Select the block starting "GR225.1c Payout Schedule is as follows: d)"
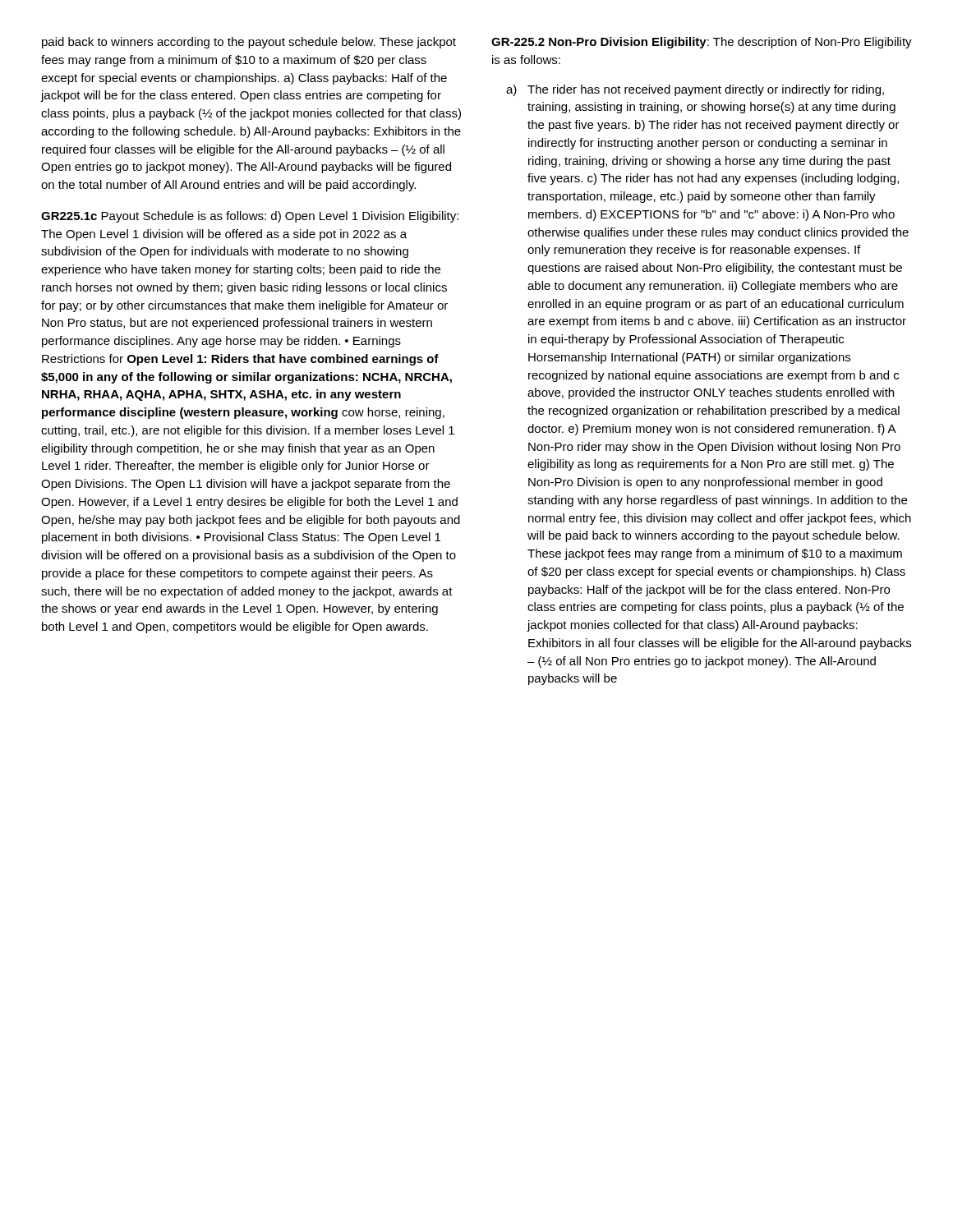 [251, 421]
